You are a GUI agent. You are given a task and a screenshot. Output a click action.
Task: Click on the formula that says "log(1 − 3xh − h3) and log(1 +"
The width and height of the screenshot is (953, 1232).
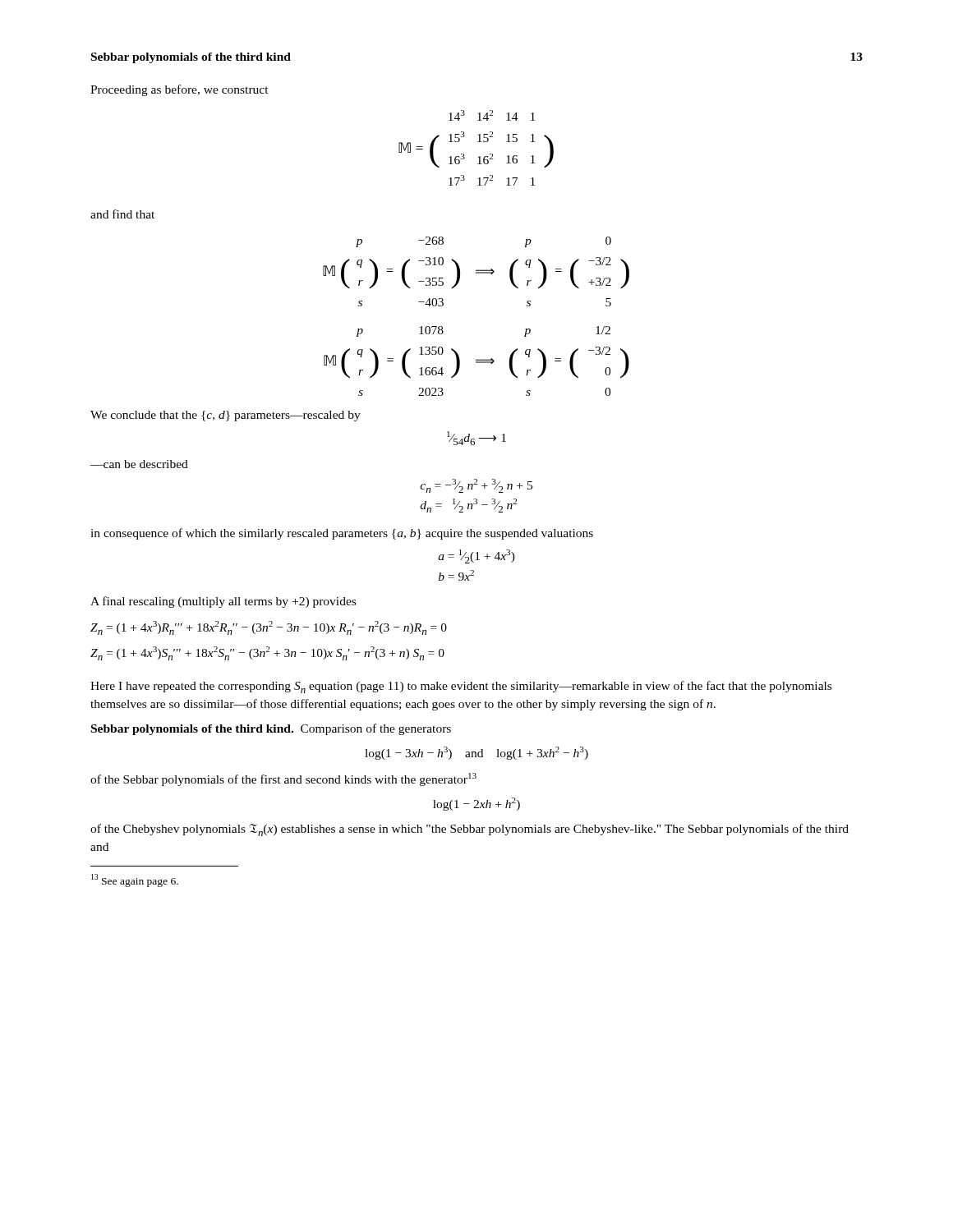(x=476, y=752)
